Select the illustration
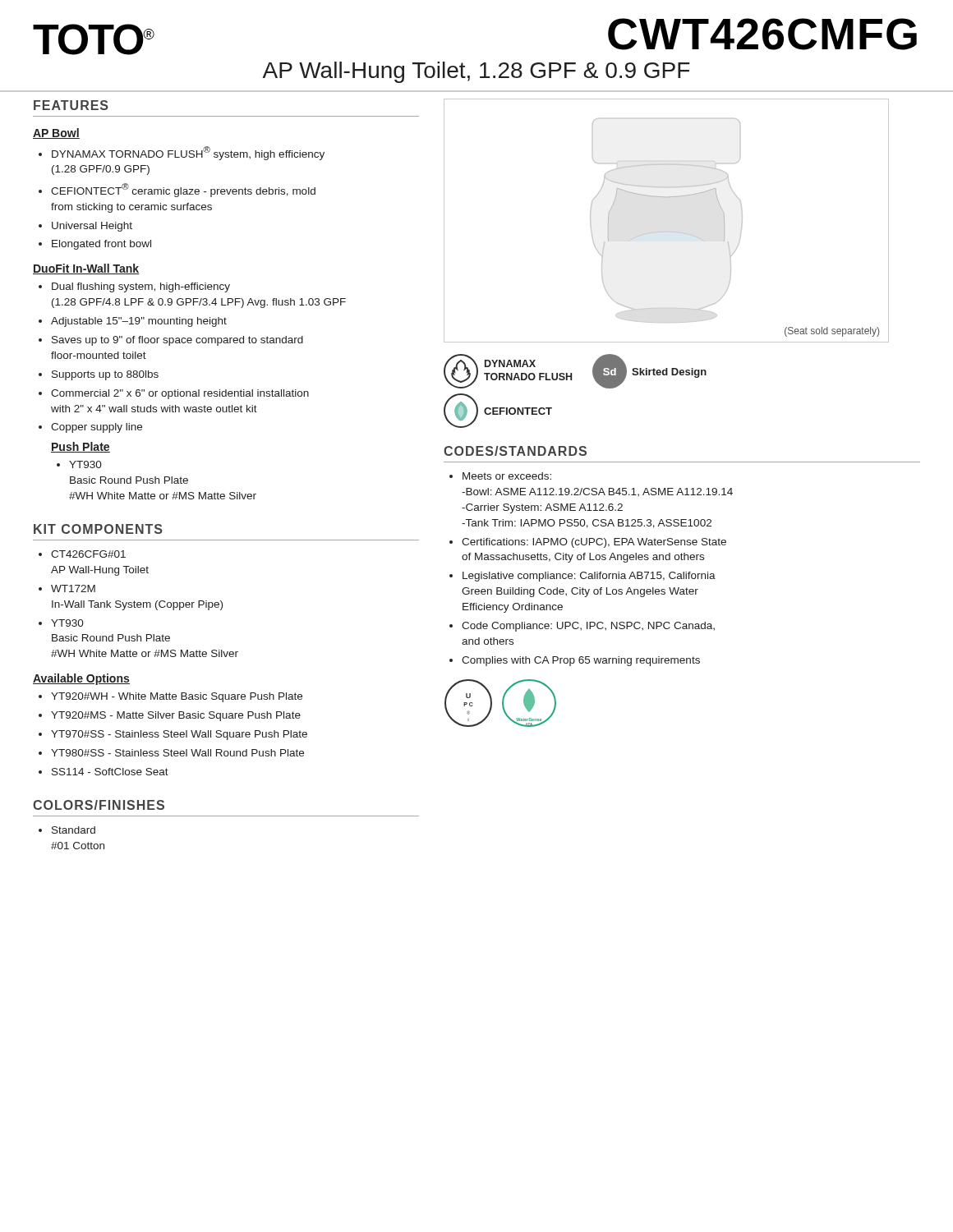This screenshot has height=1232, width=953. coord(666,221)
